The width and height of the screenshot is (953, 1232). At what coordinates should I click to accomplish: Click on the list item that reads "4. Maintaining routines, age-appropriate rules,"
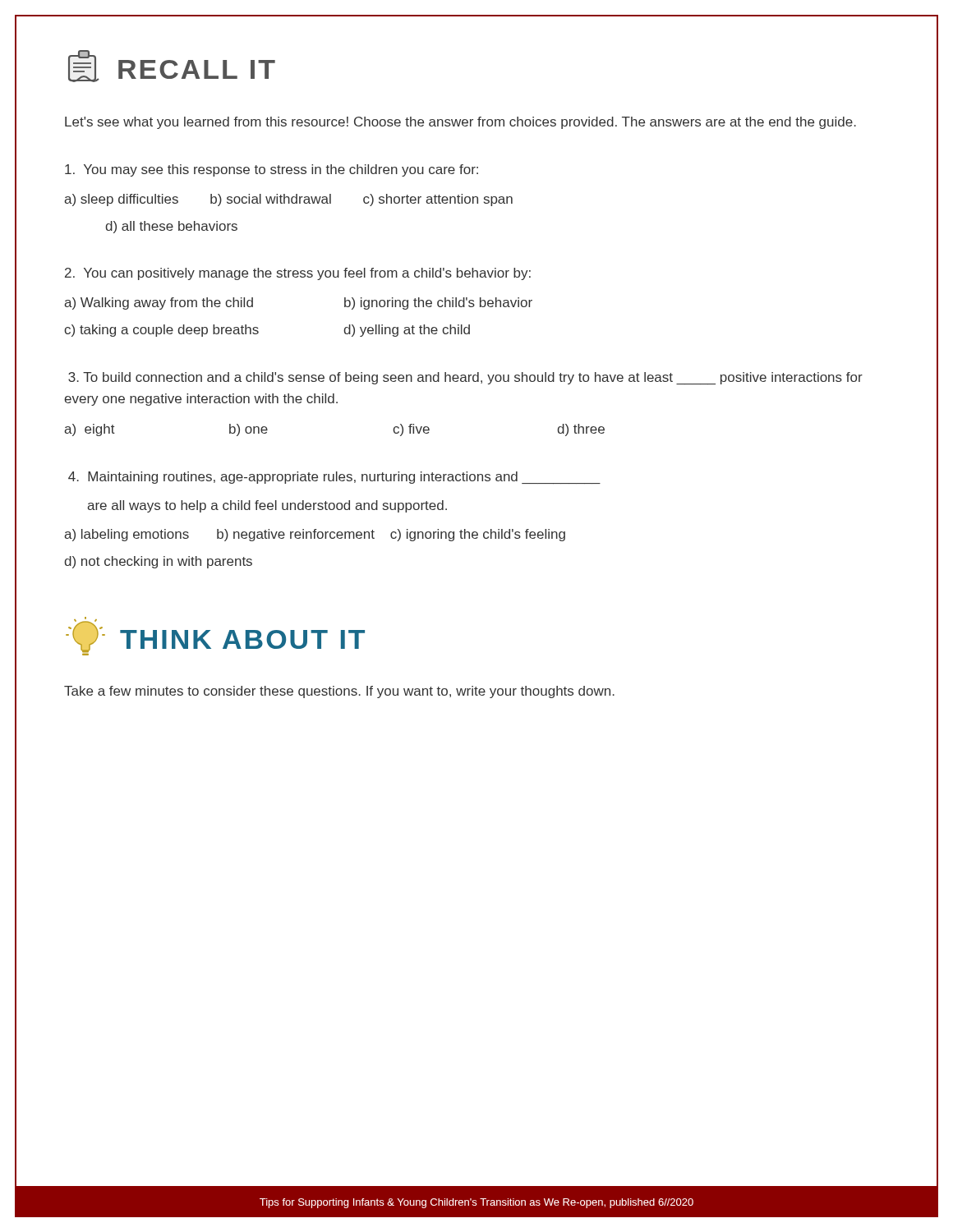476,492
